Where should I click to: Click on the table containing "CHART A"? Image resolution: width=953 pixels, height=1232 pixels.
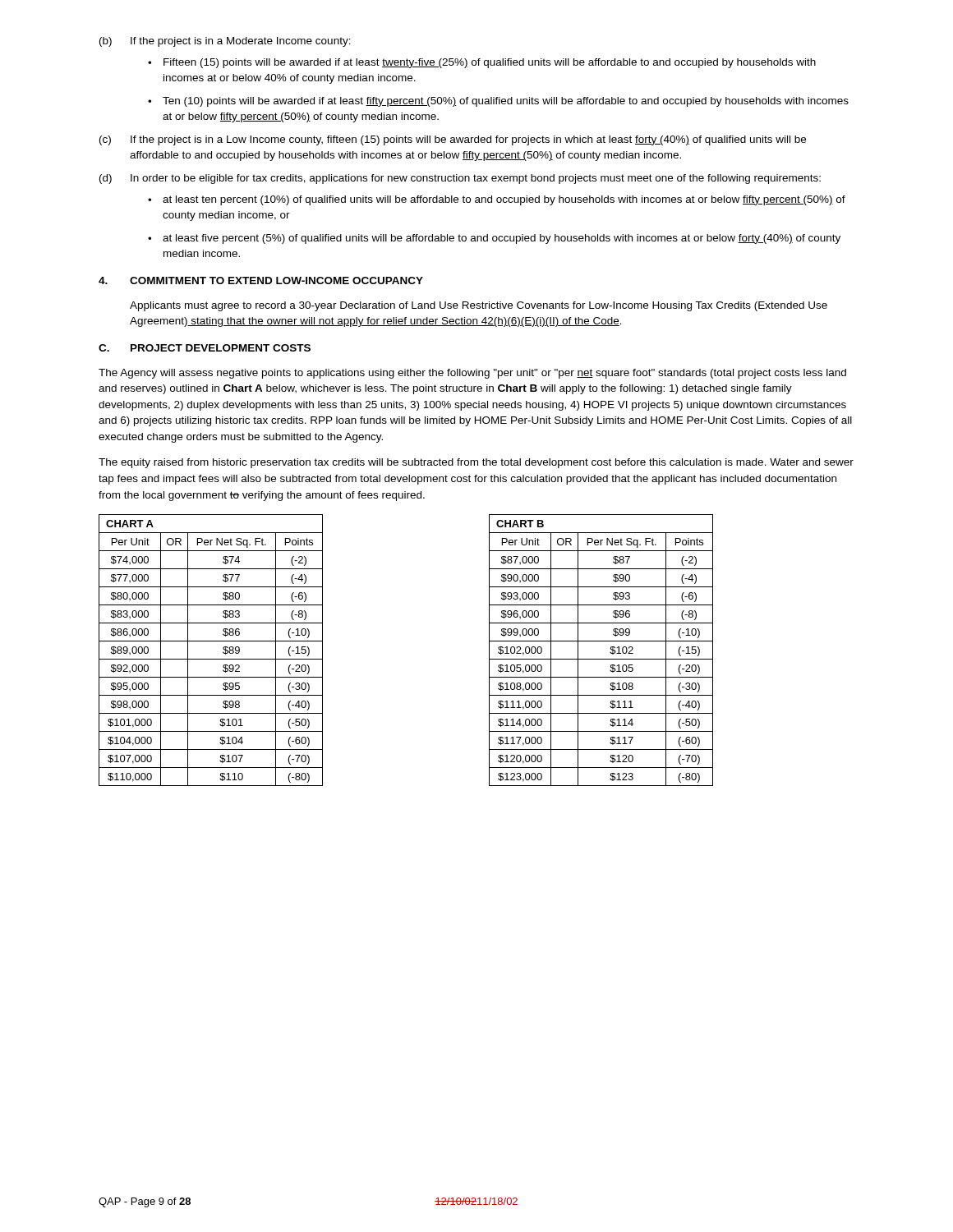(281, 650)
